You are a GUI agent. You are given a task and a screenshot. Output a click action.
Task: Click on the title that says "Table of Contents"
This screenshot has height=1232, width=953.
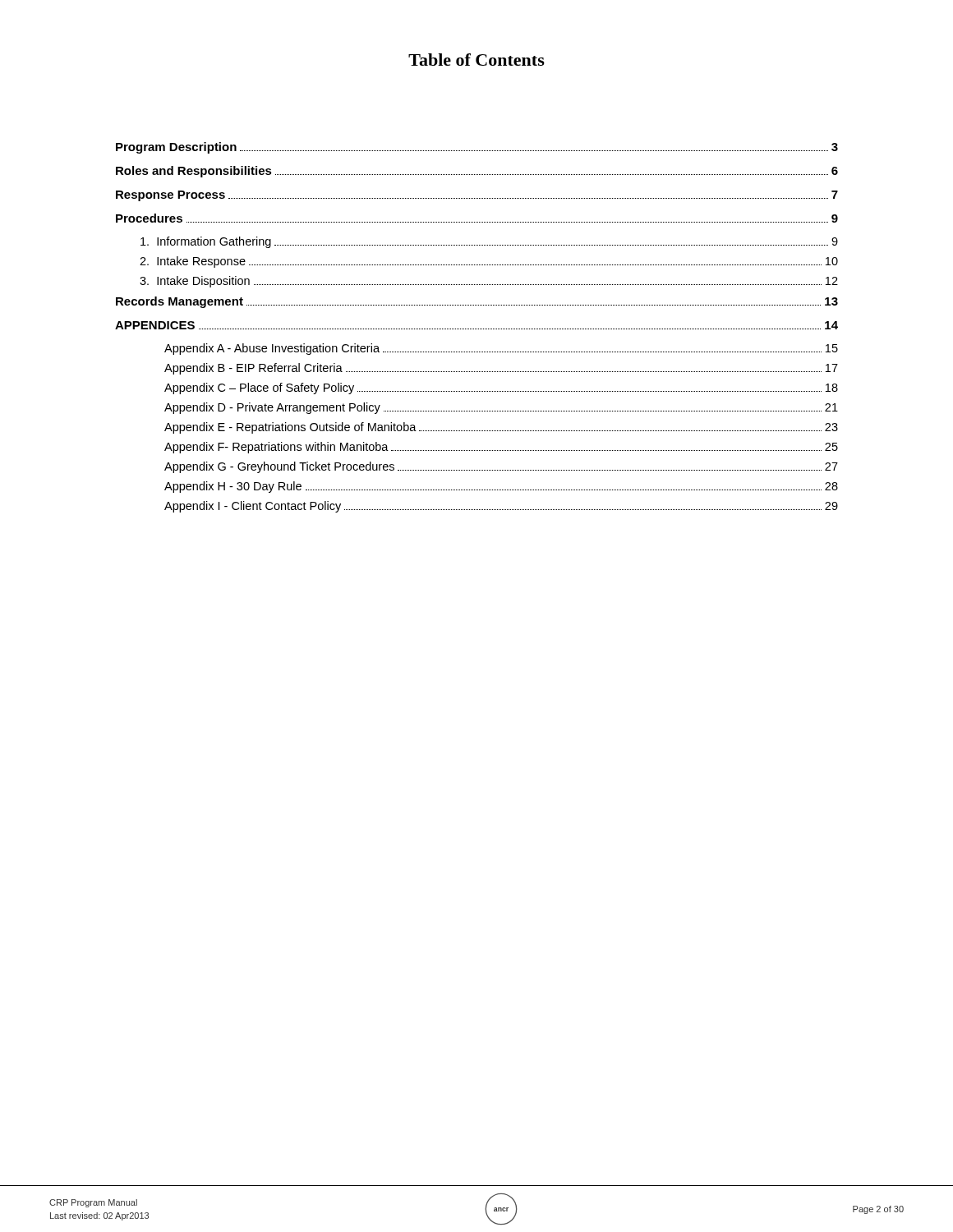pos(476,60)
